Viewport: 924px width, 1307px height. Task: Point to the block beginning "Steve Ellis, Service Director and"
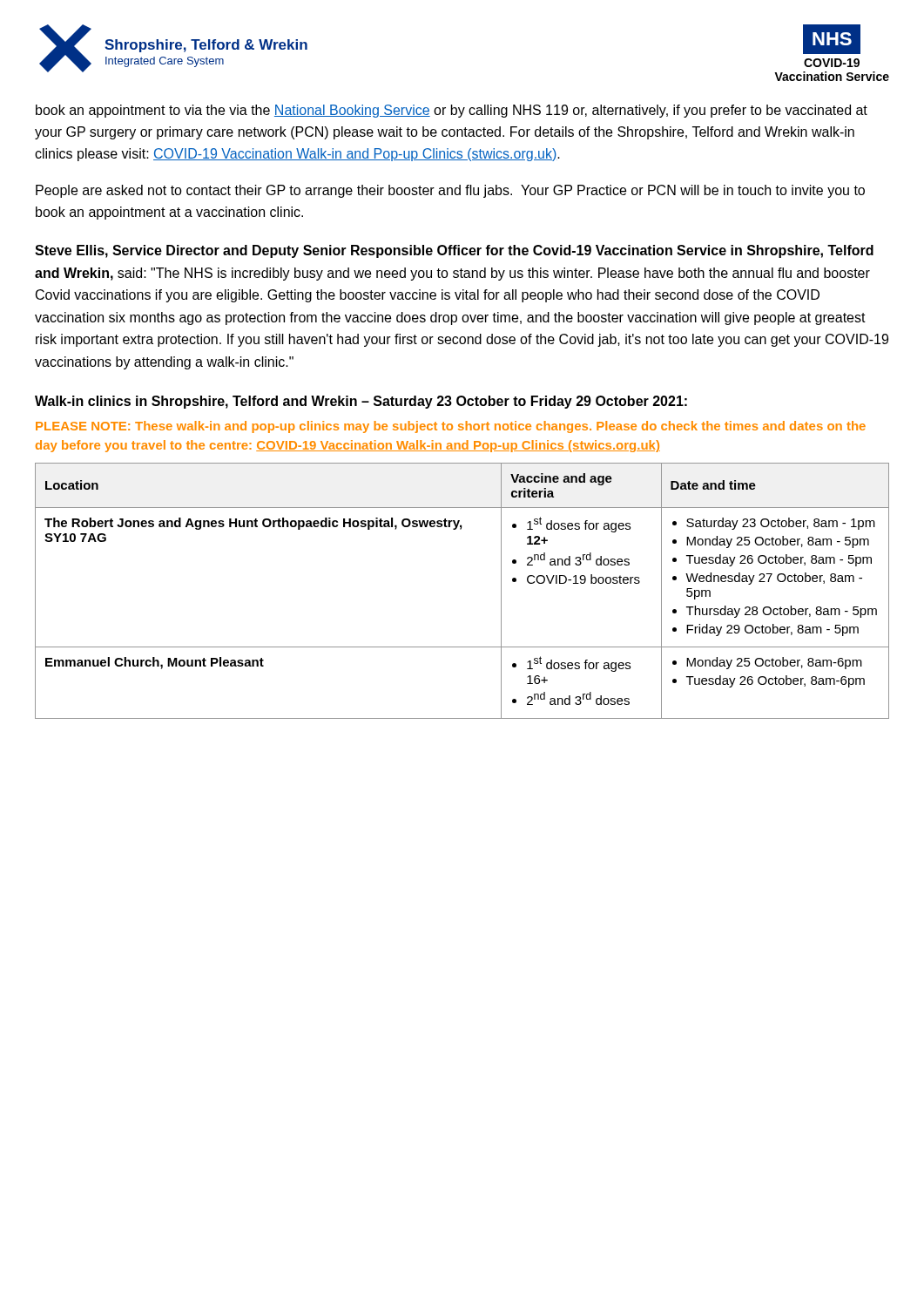pyautogui.click(x=462, y=306)
